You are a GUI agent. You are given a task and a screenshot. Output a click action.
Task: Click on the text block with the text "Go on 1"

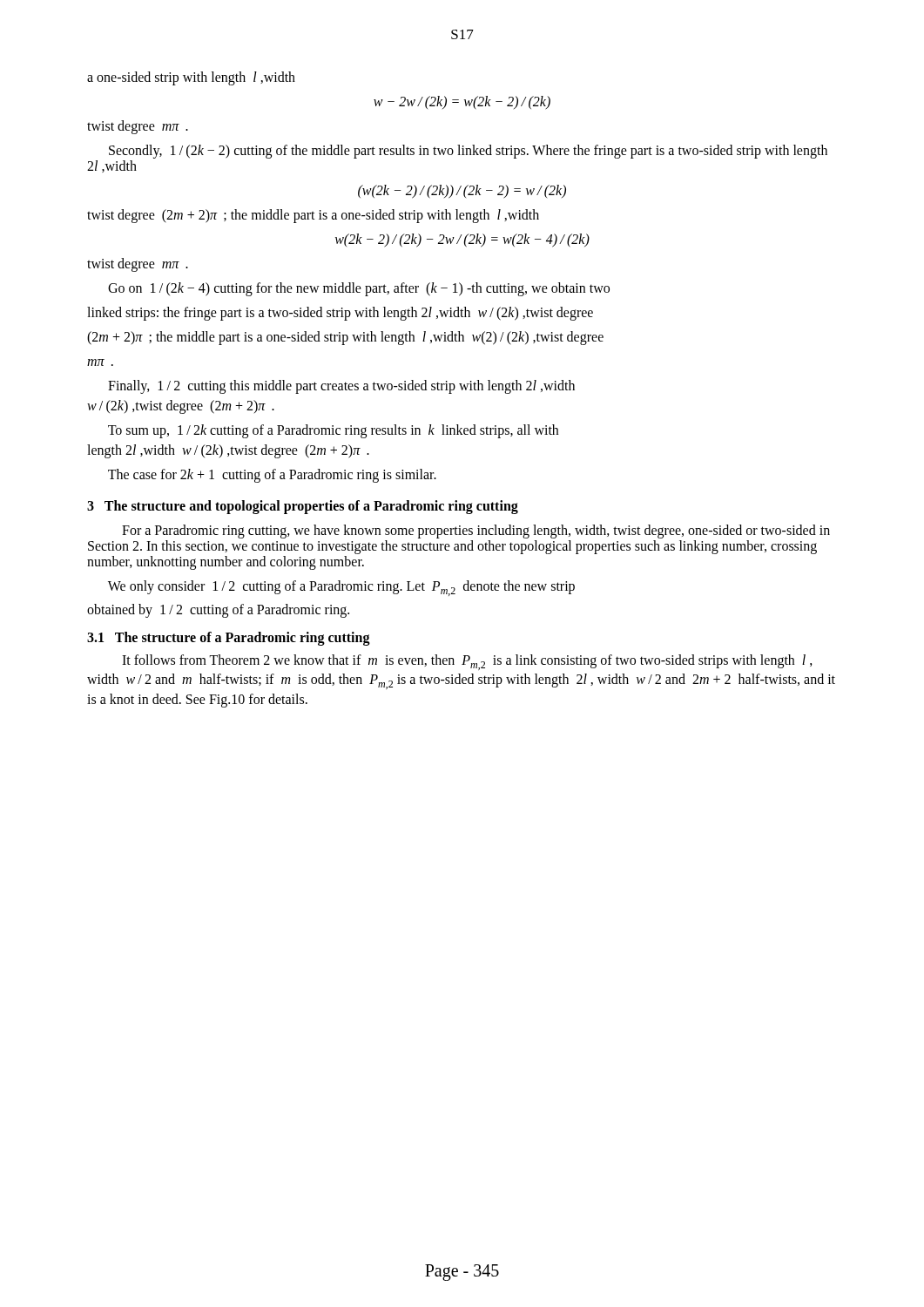tap(349, 288)
